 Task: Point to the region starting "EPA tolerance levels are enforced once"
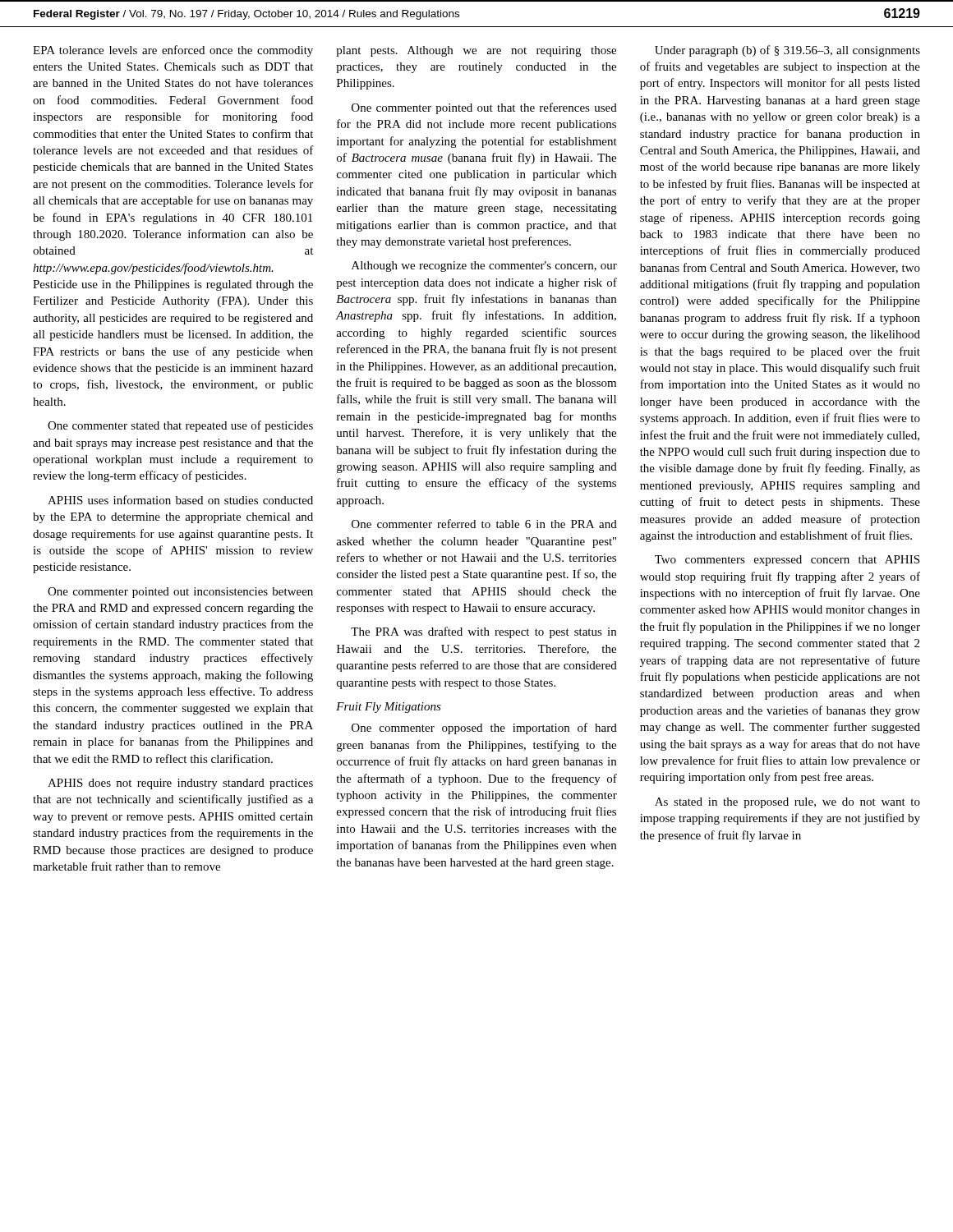coord(173,226)
